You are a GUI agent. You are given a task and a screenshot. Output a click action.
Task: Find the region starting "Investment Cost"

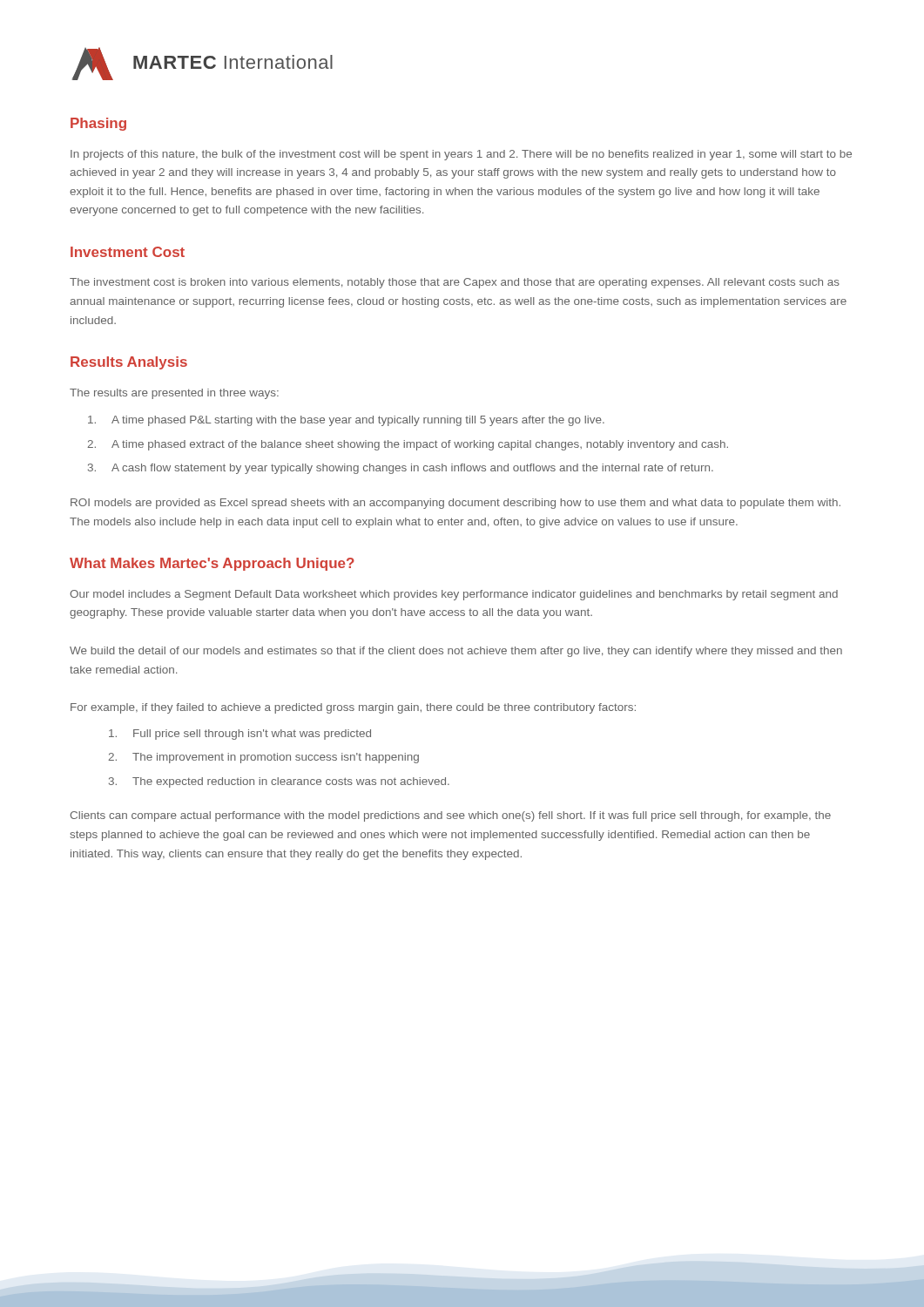point(128,252)
